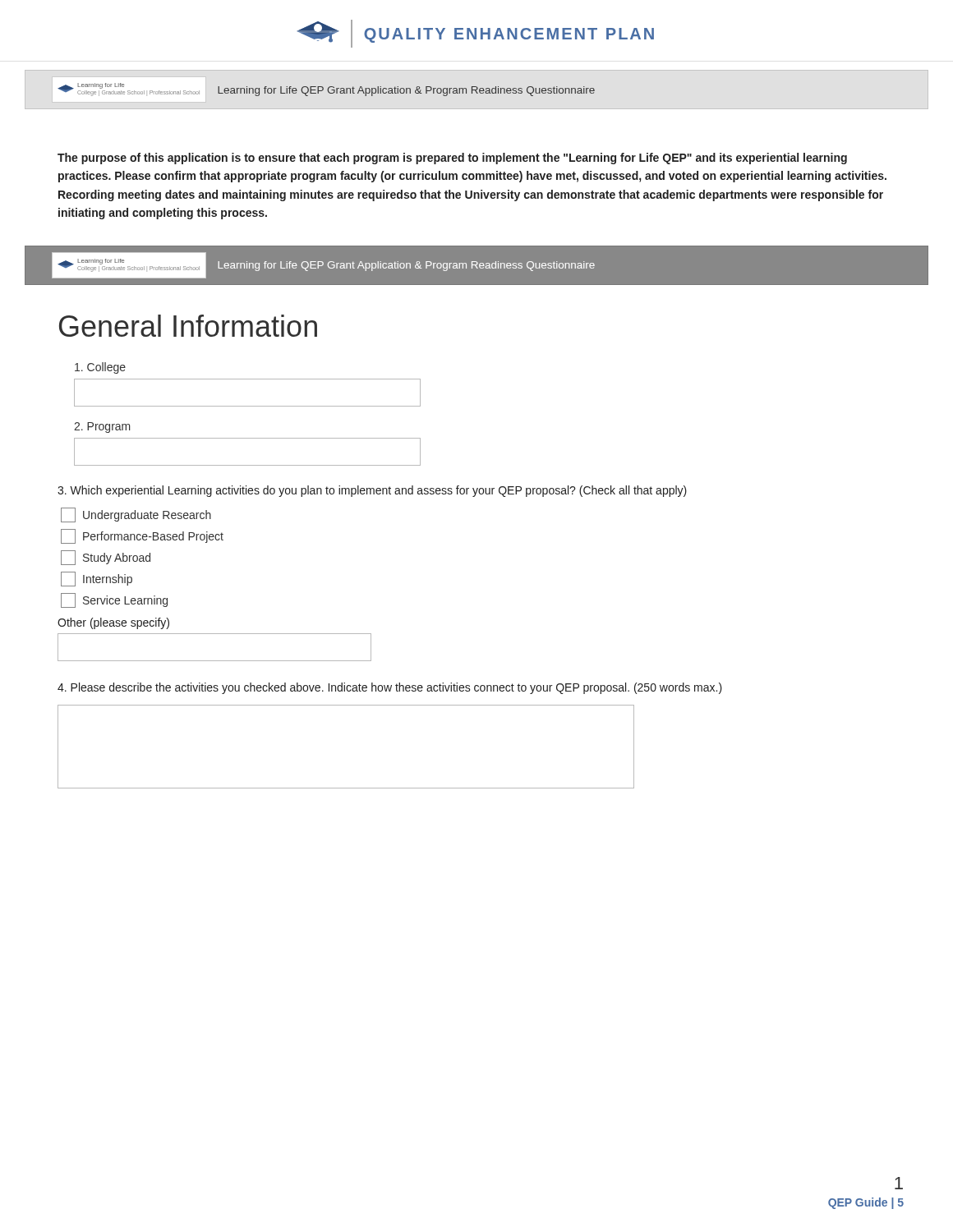The image size is (953, 1232).
Task: Find the text starting "The purpose of this application is"
Action: pos(476,185)
